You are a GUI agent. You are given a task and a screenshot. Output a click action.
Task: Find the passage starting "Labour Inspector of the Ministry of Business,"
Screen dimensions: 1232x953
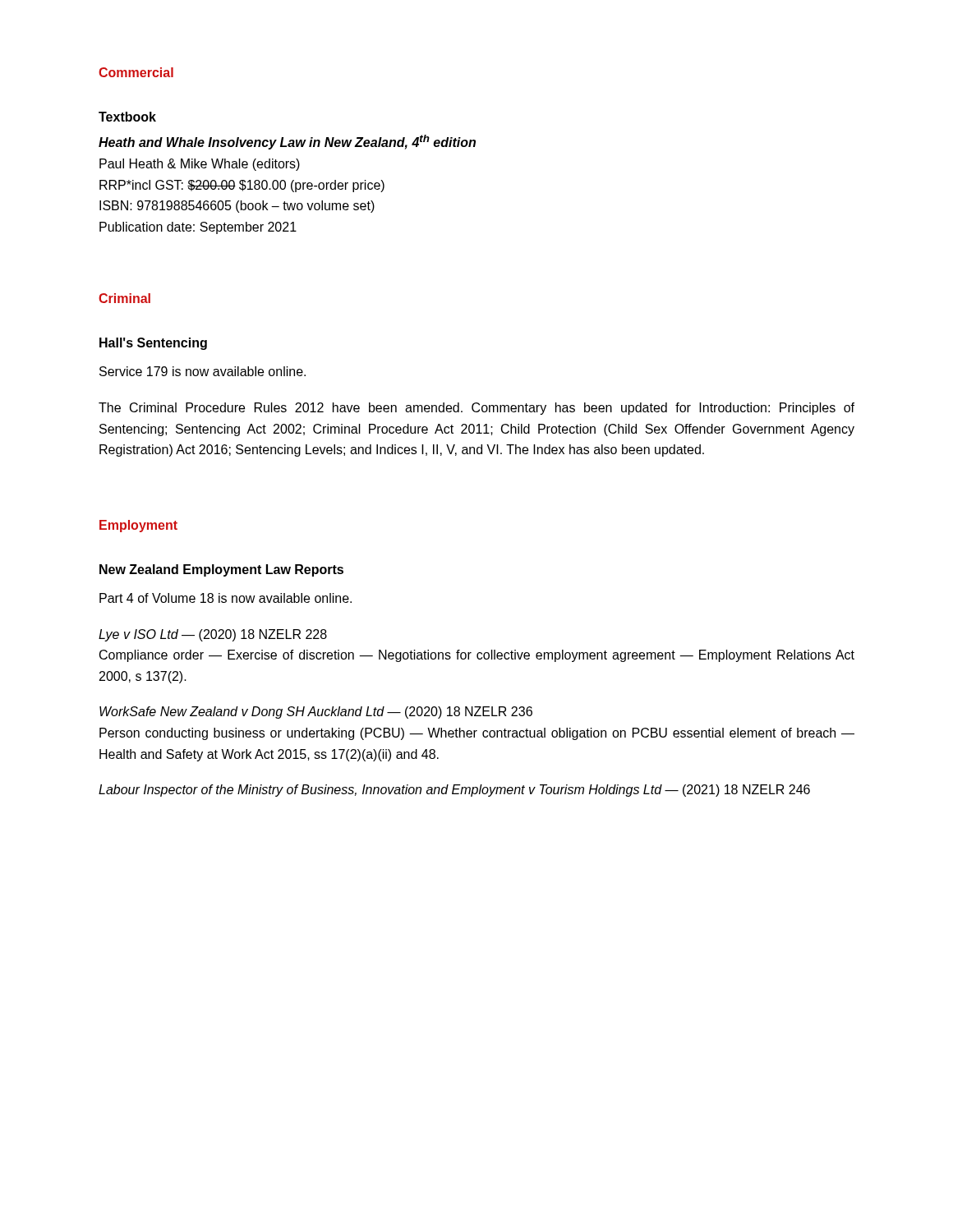454,790
